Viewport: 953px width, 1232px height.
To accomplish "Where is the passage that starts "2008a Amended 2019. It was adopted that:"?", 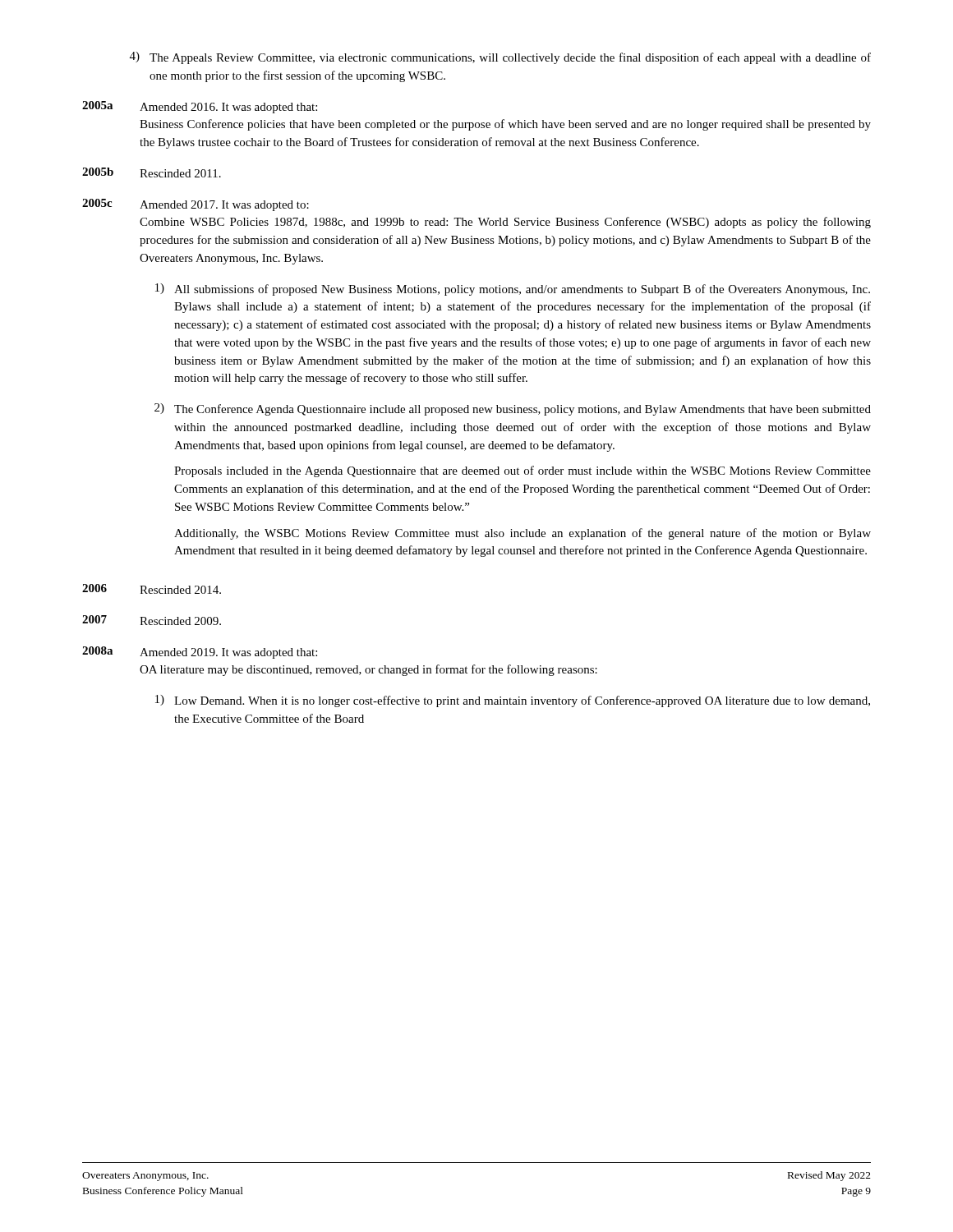I will pyautogui.click(x=476, y=661).
